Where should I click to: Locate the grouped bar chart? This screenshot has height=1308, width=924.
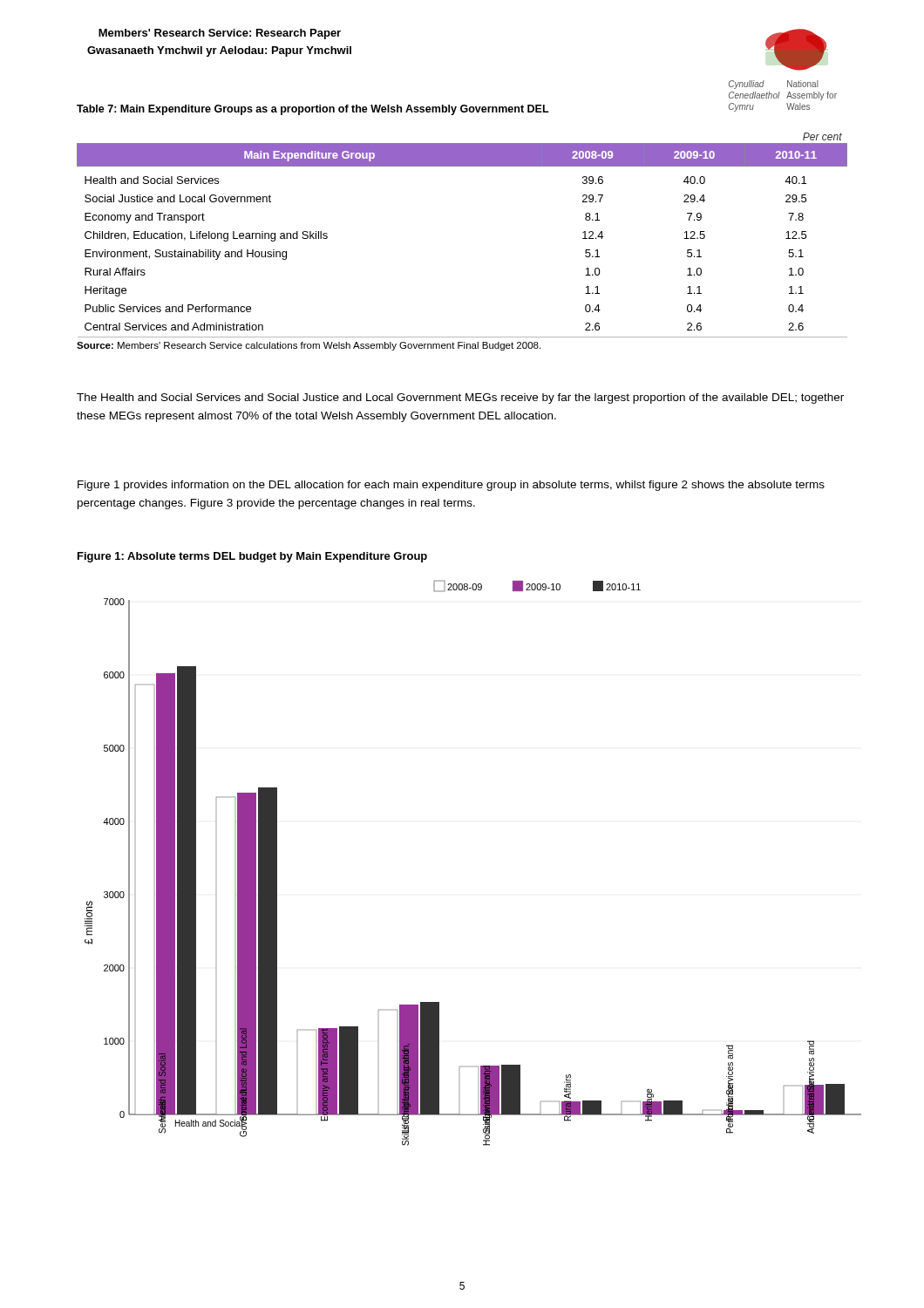[x=476, y=923]
